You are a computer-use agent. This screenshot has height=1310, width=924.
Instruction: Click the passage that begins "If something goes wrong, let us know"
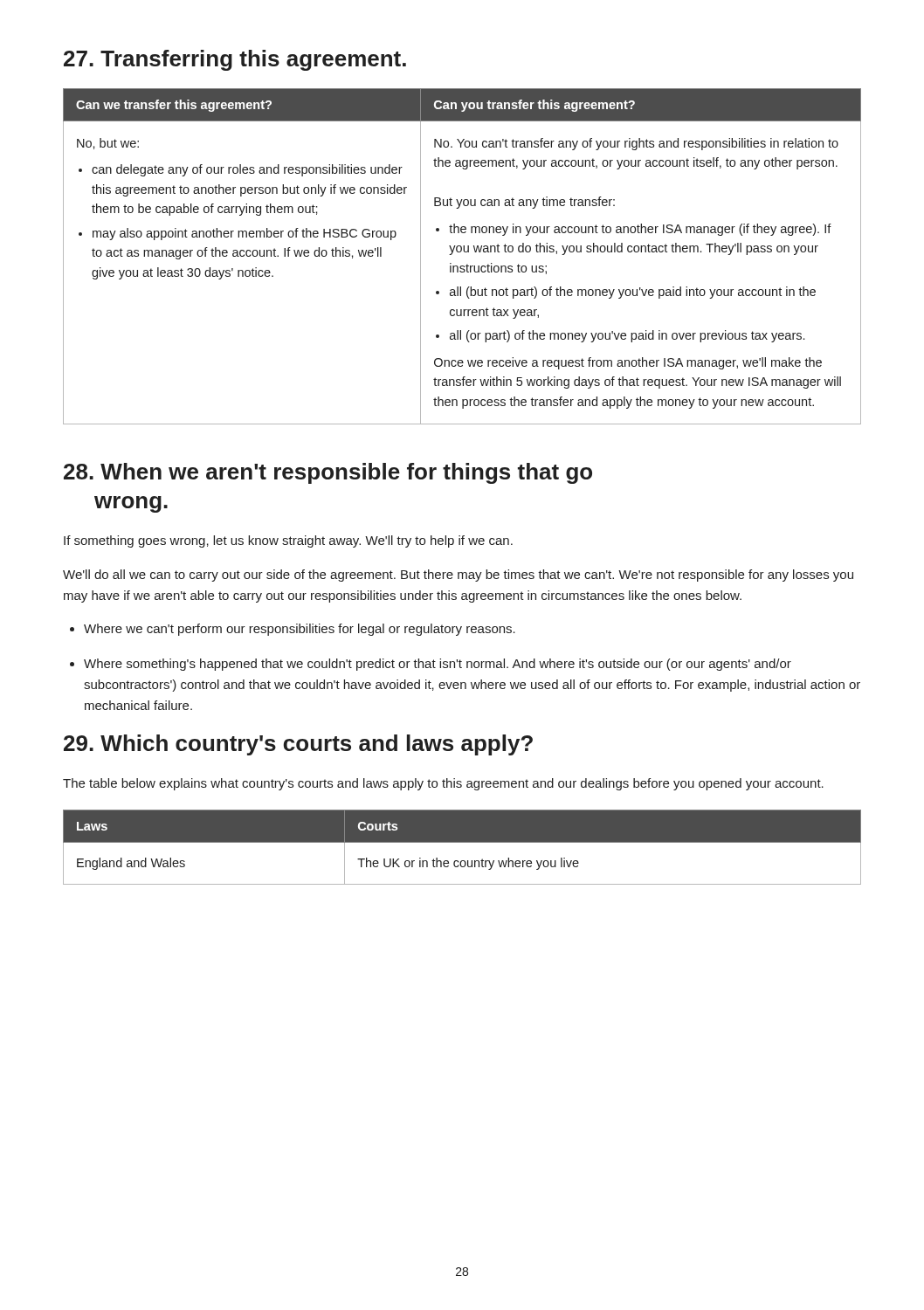click(x=462, y=541)
